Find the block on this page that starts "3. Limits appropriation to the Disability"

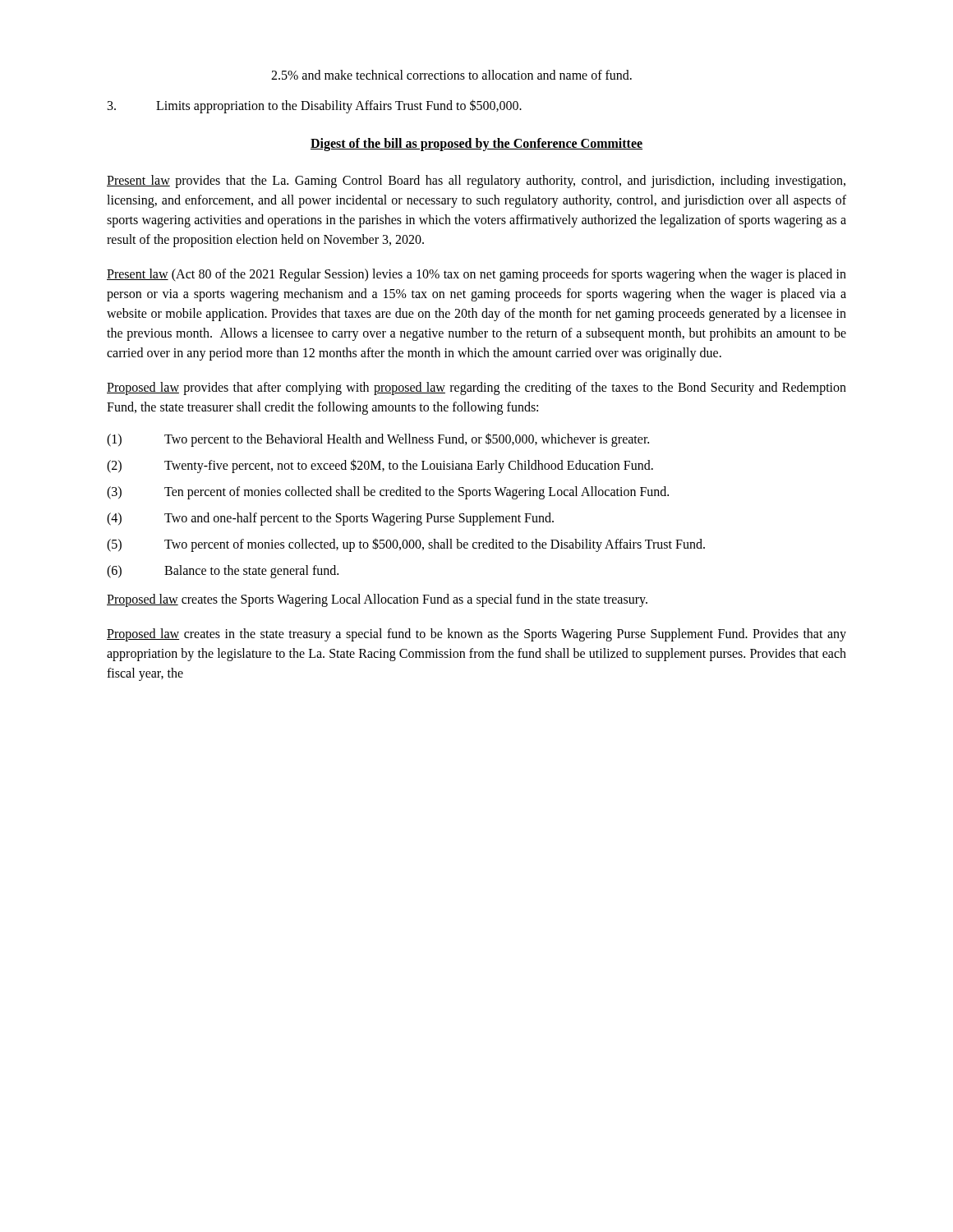(x=314, y=106)
